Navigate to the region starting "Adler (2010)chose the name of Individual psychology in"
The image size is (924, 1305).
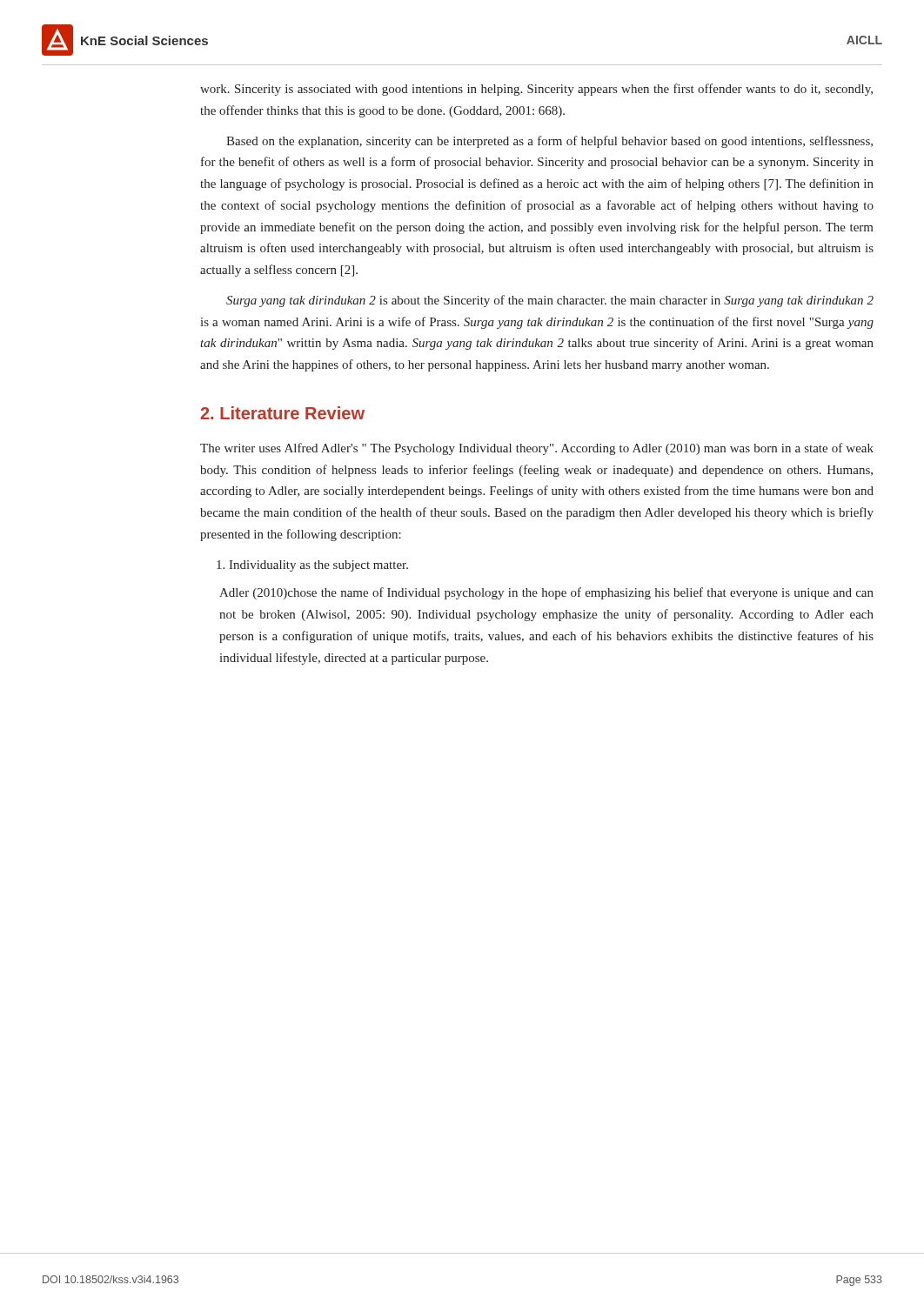pyautogui.click(x=546, y=625)
